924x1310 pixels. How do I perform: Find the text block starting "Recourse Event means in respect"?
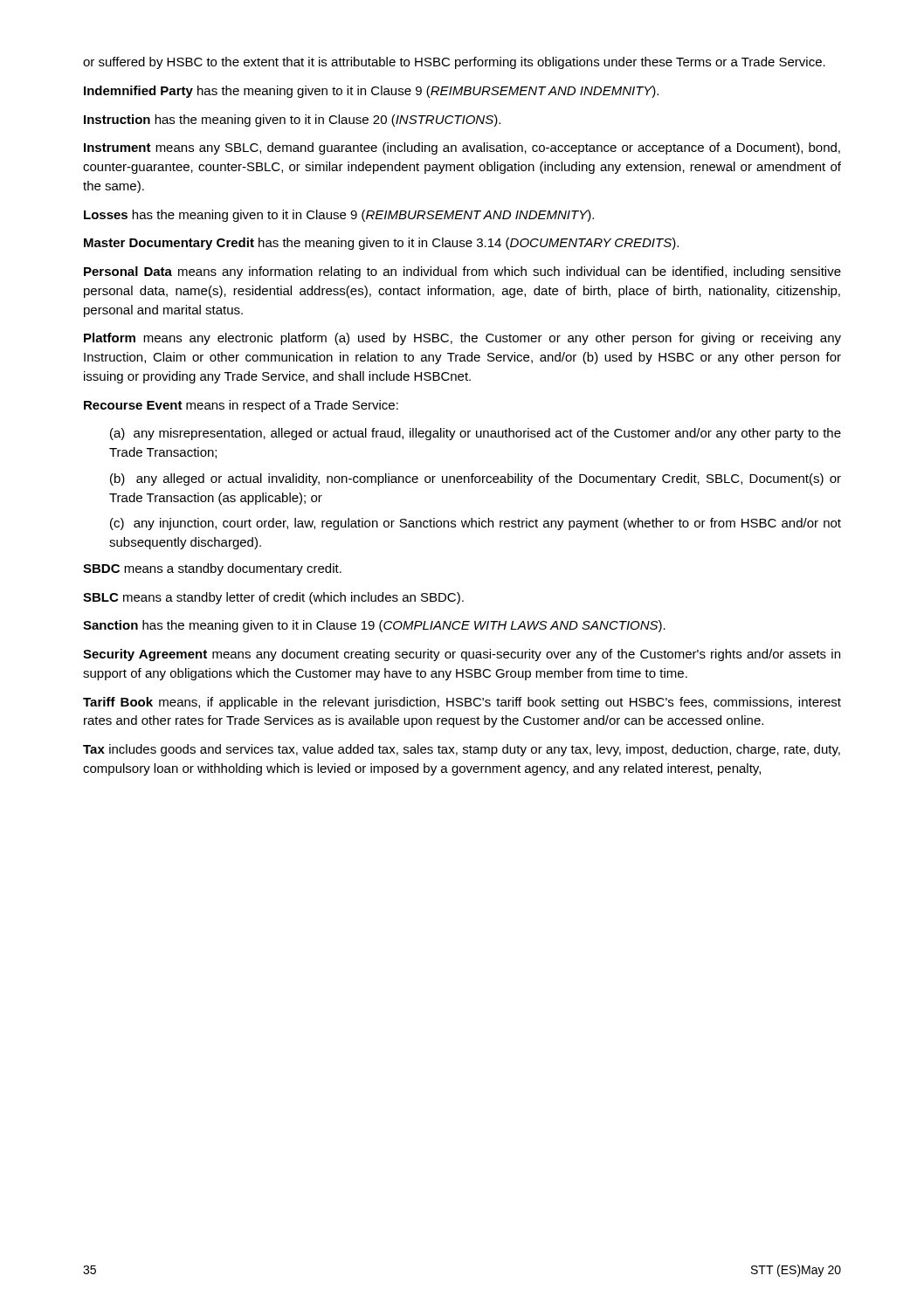(x=241, y=404)
